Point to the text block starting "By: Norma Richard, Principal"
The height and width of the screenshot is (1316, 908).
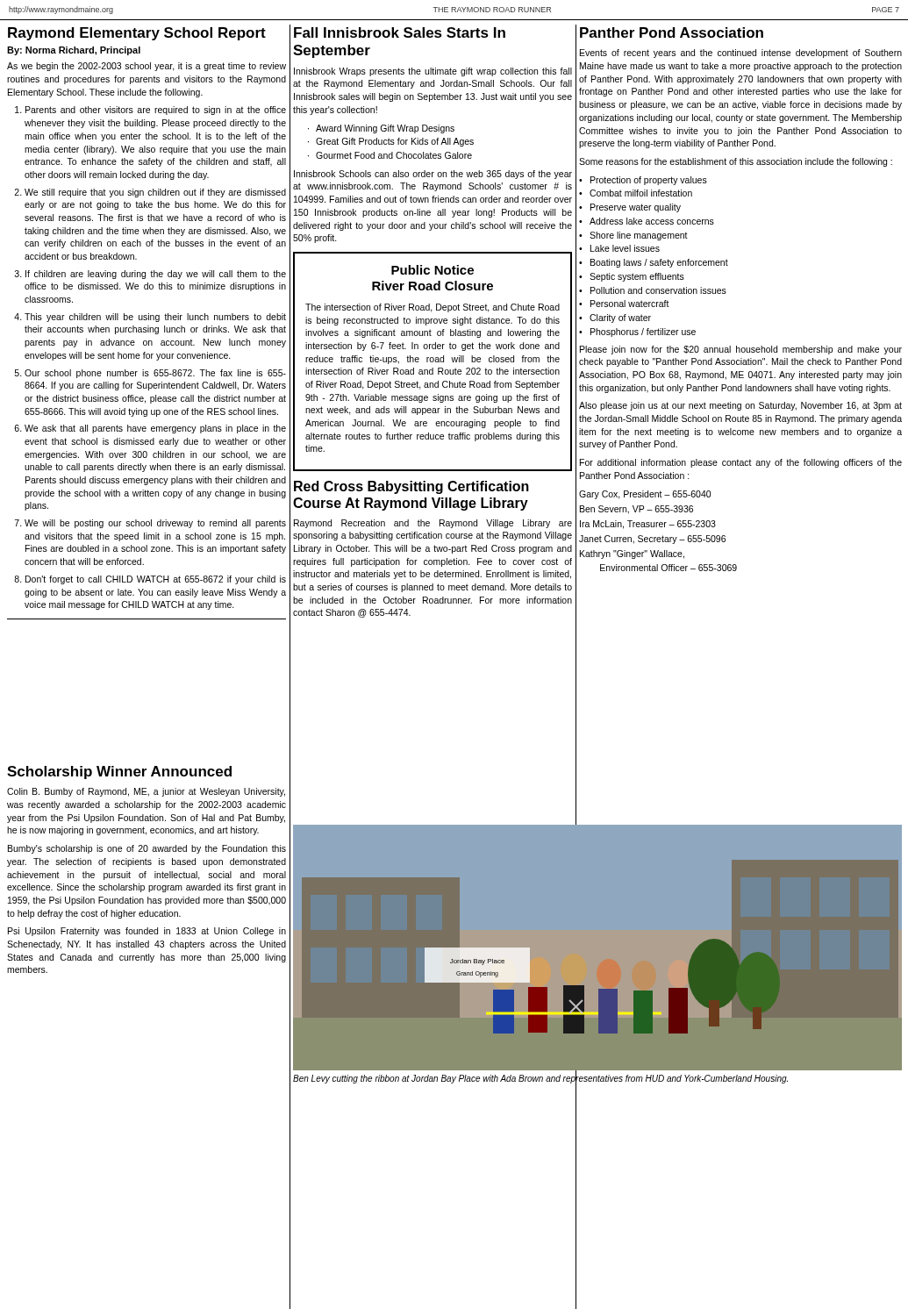tap(74, 50)
